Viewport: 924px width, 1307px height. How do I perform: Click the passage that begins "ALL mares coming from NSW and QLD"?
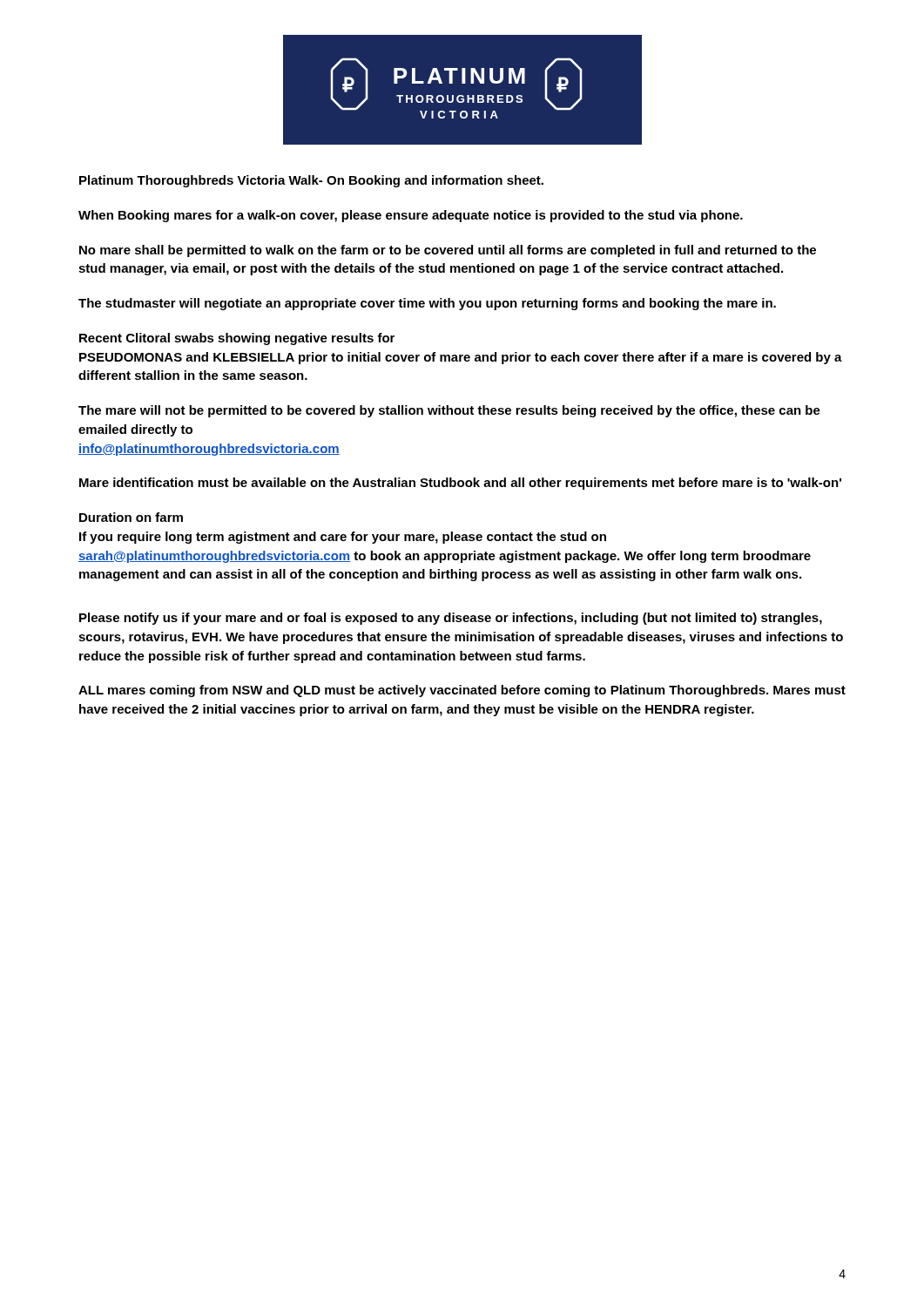(462, 699)
